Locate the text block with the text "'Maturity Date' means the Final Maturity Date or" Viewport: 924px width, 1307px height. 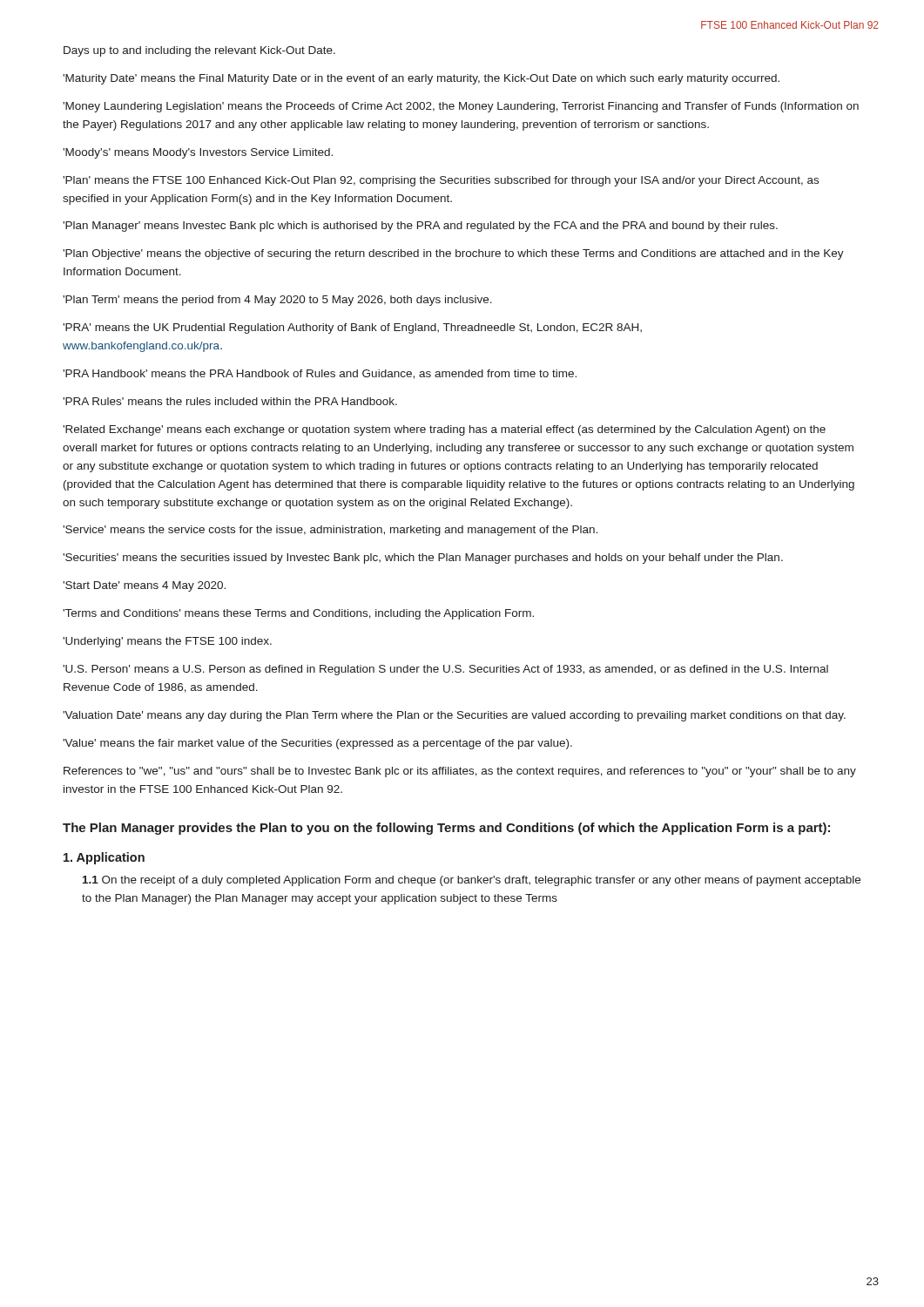422,78
